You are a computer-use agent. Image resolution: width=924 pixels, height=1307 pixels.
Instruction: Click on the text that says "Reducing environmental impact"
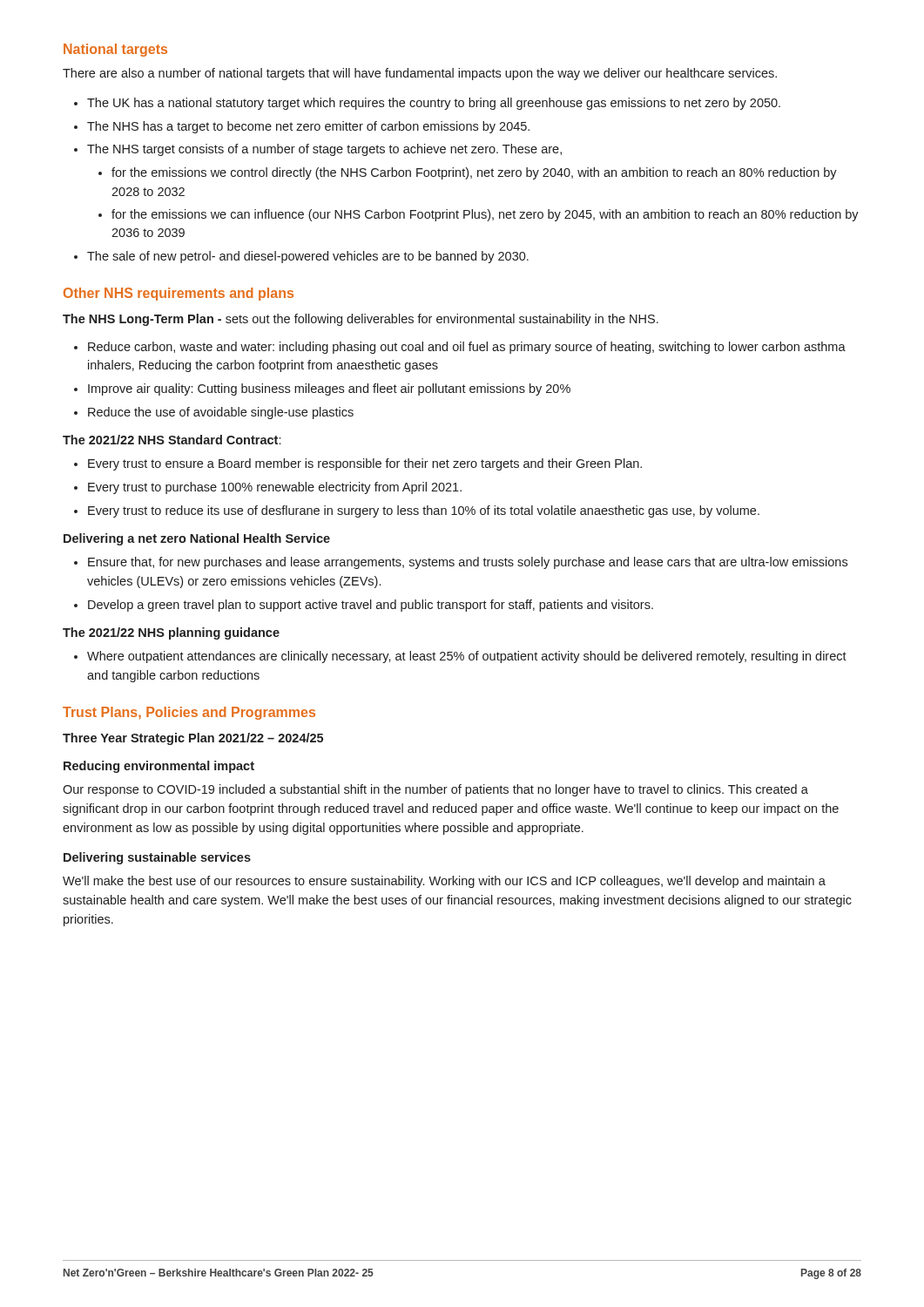pyautogui.click(x=159, y=765)
